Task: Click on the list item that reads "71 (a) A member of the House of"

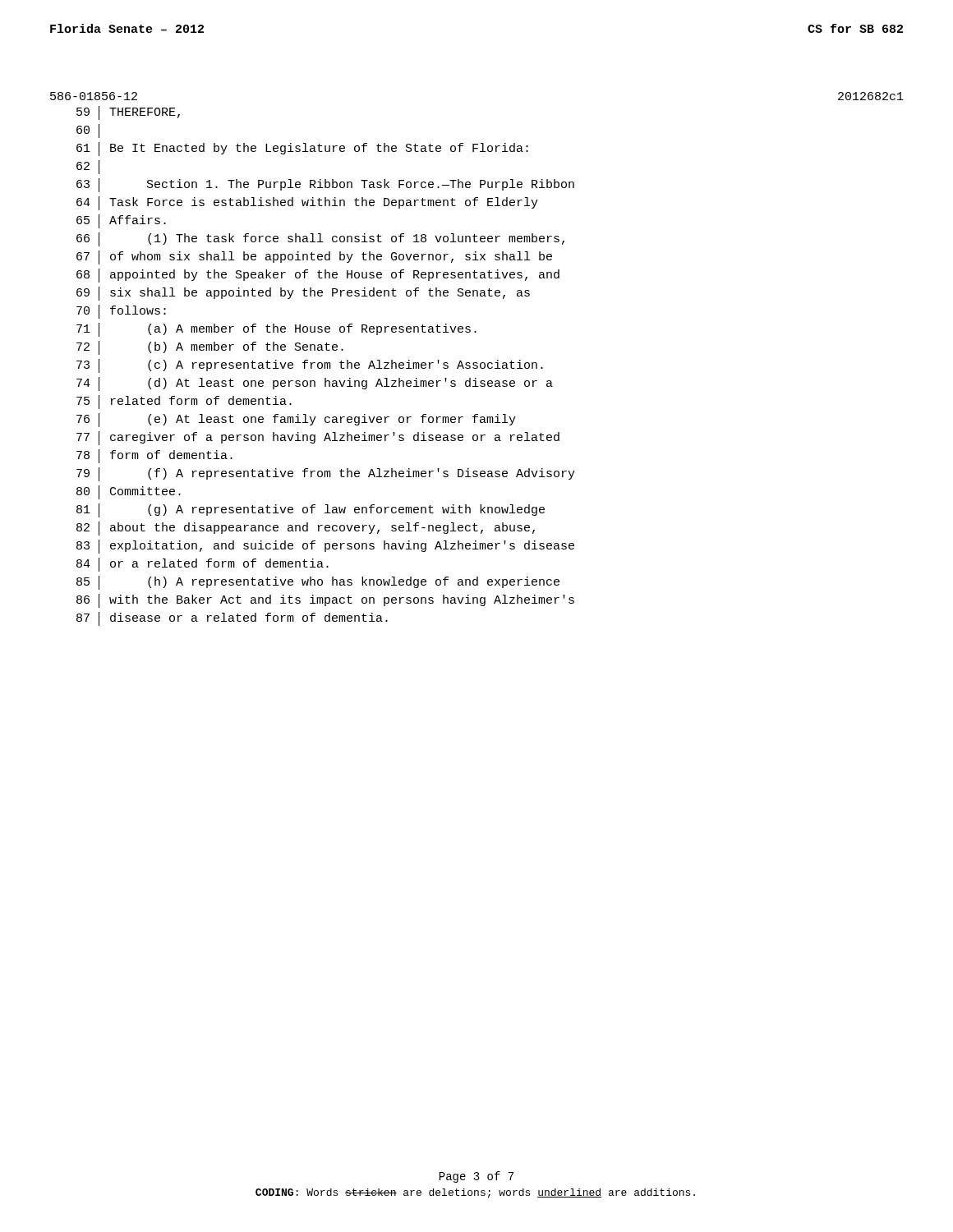Action: tap(476, 330)
